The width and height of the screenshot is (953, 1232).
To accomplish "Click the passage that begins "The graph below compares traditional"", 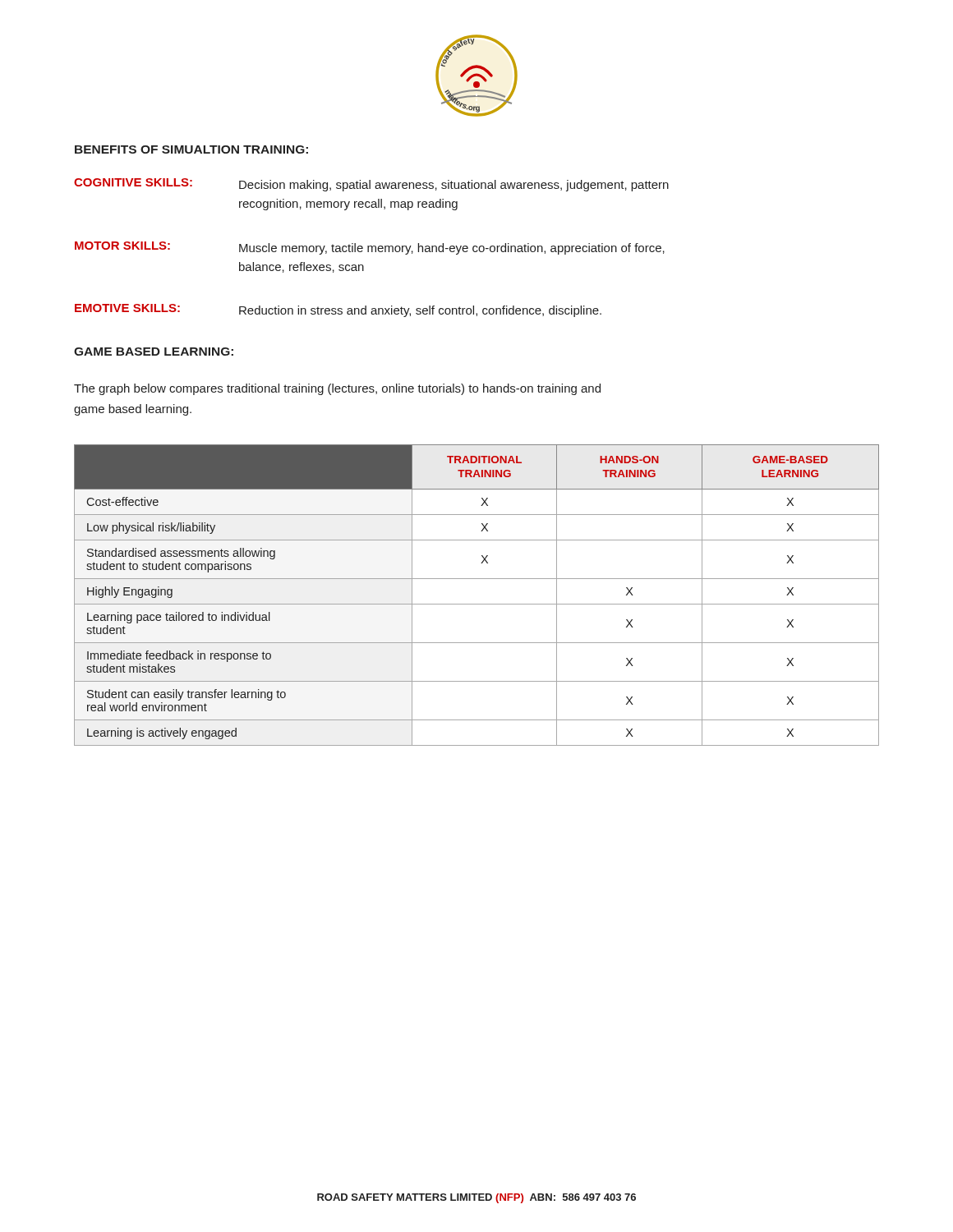I will point(338,398).
